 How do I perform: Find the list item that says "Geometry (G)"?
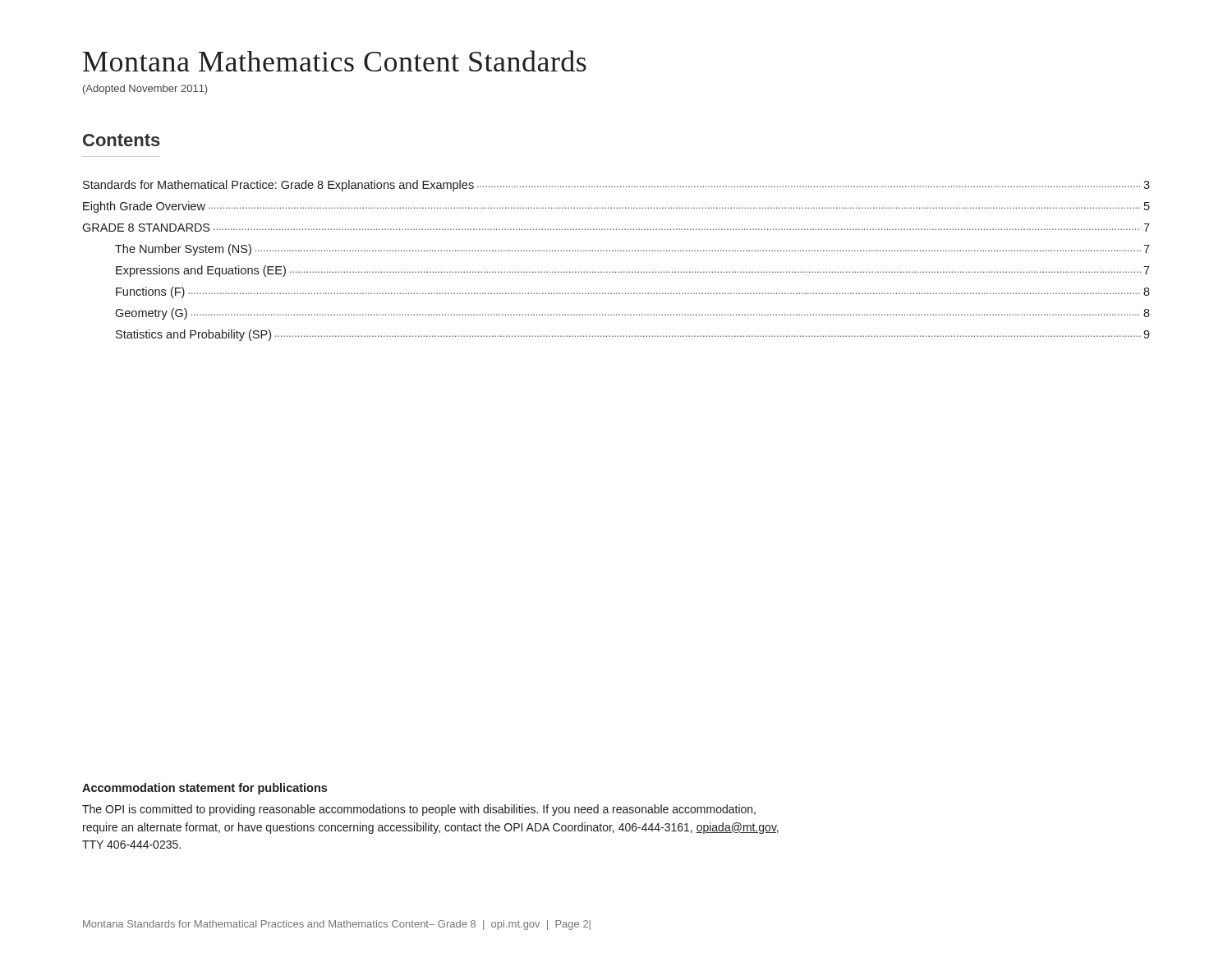point(632,313)
